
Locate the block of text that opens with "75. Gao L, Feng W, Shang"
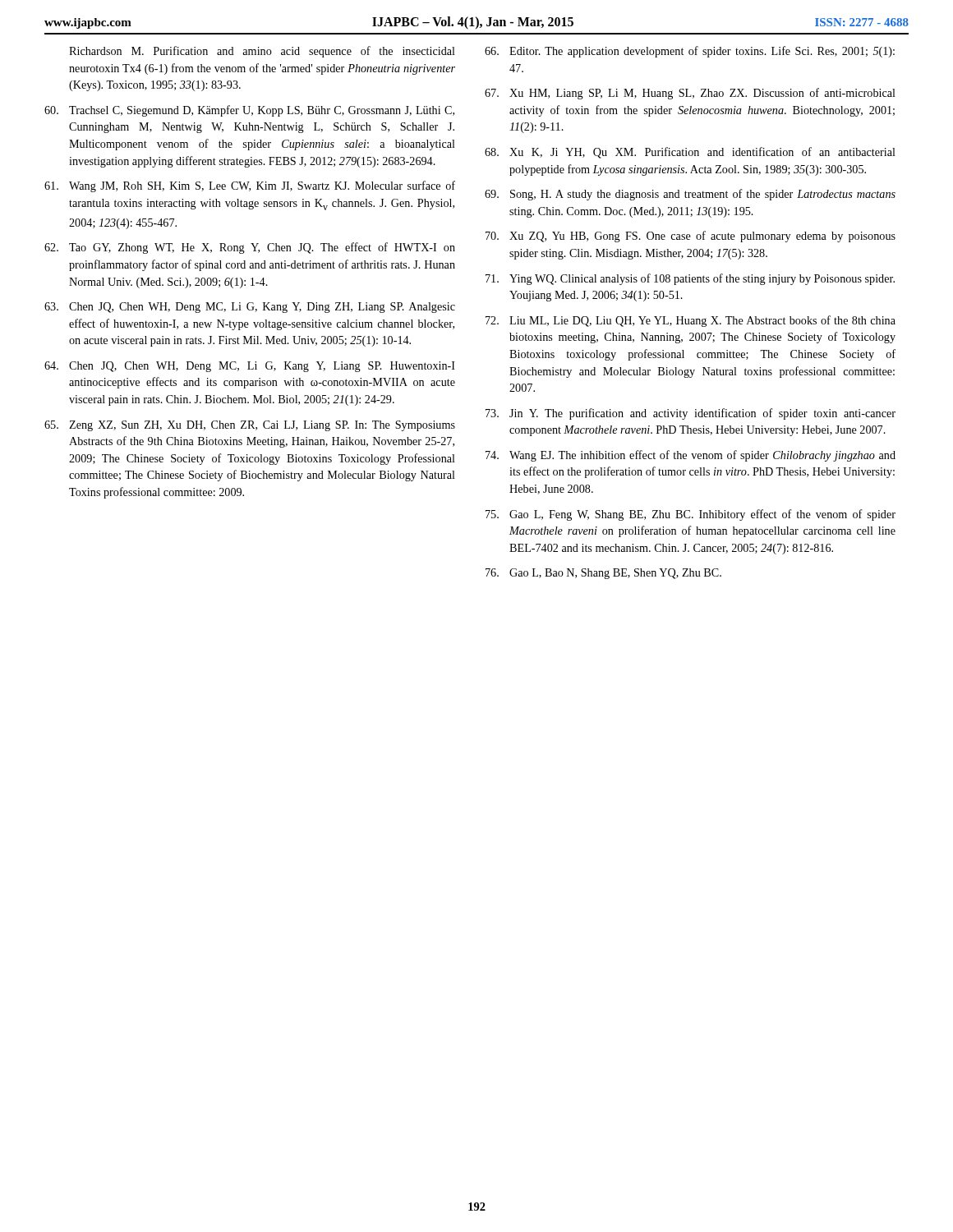click(x=690, y=531)
